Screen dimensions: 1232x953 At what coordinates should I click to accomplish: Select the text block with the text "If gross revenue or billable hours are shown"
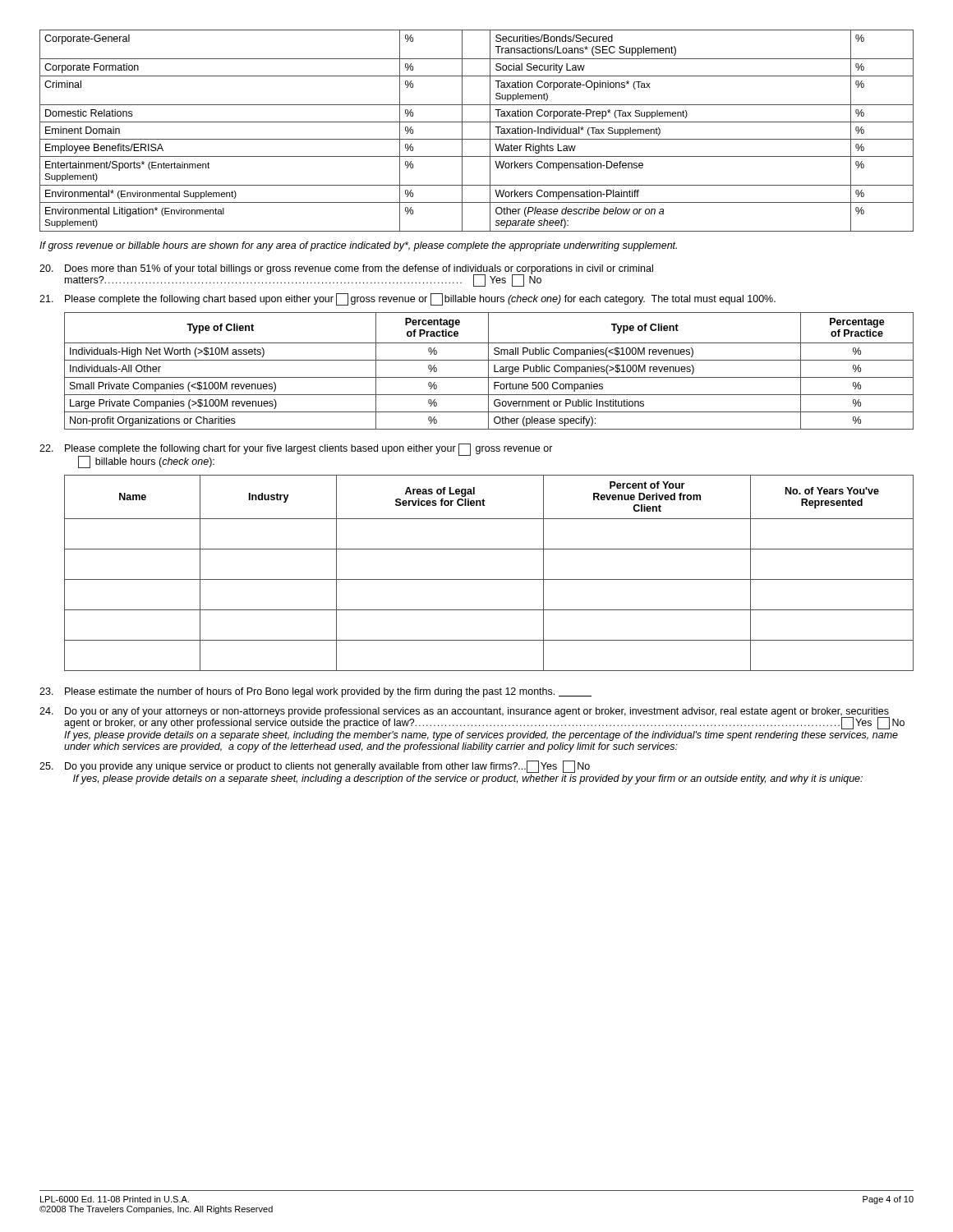tap(359, 246)
